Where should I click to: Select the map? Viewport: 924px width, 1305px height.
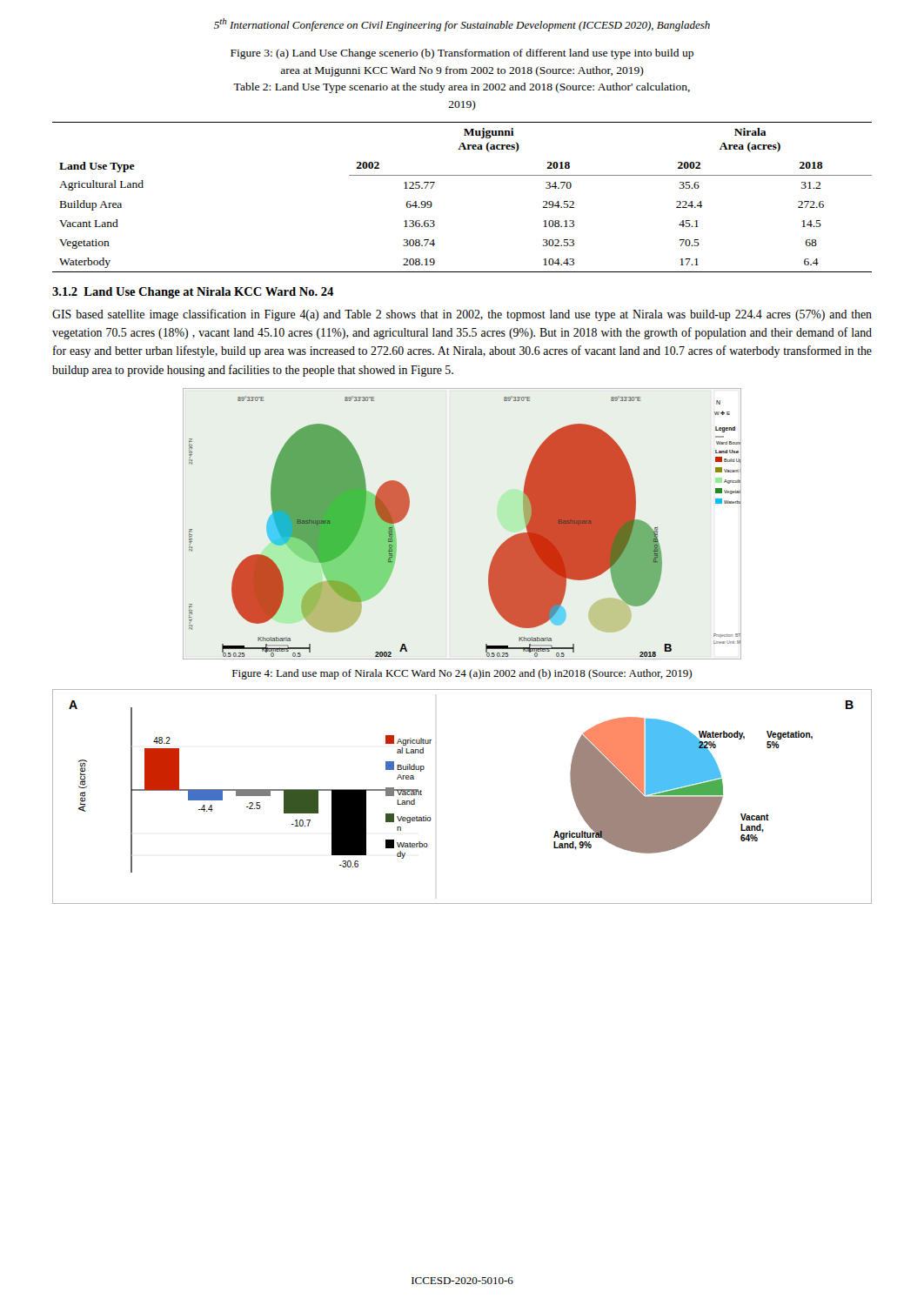pos(462,524)
